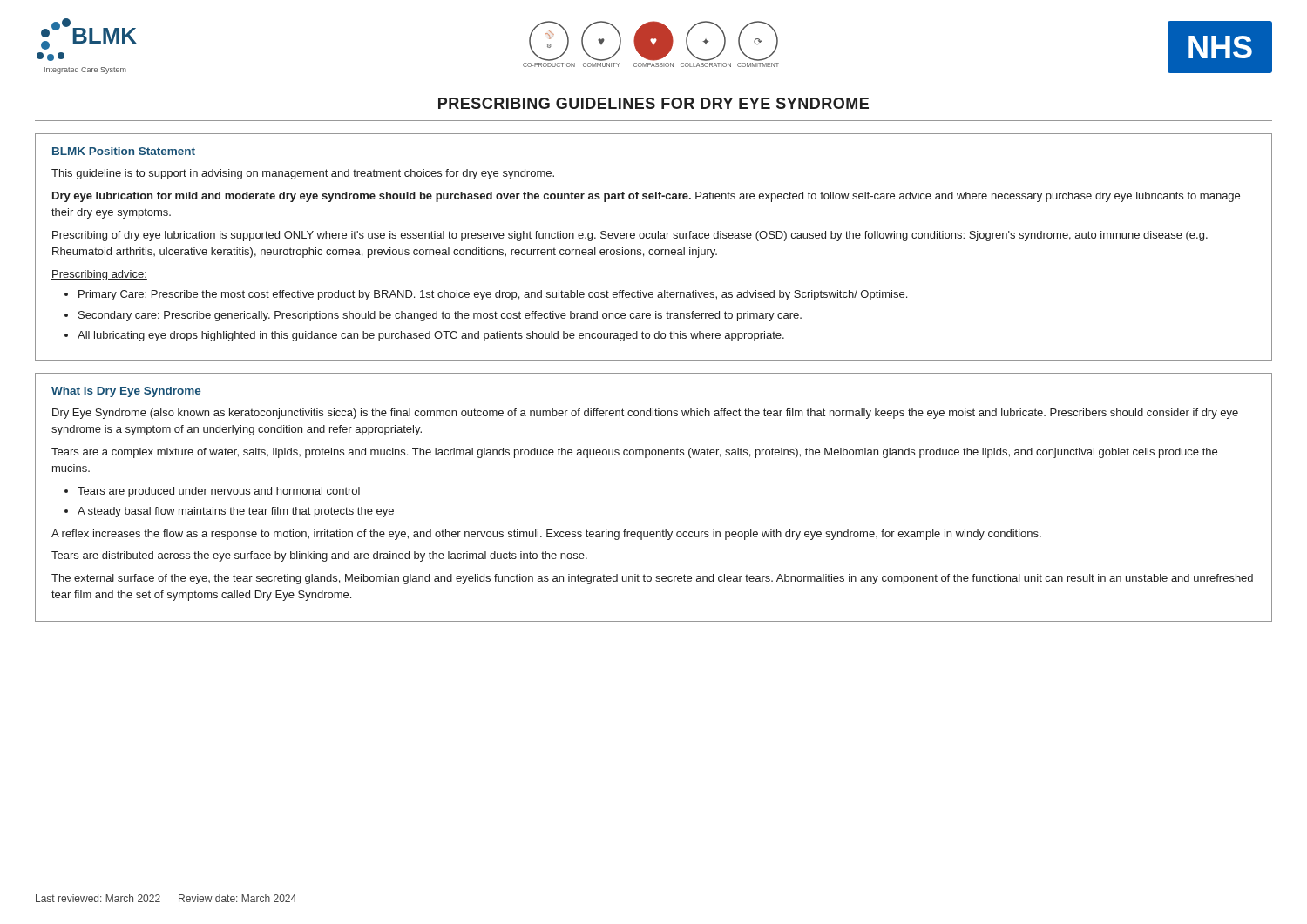
Task: Find the text block starting "BLMK Position Statement"
Action: point(123,151)
